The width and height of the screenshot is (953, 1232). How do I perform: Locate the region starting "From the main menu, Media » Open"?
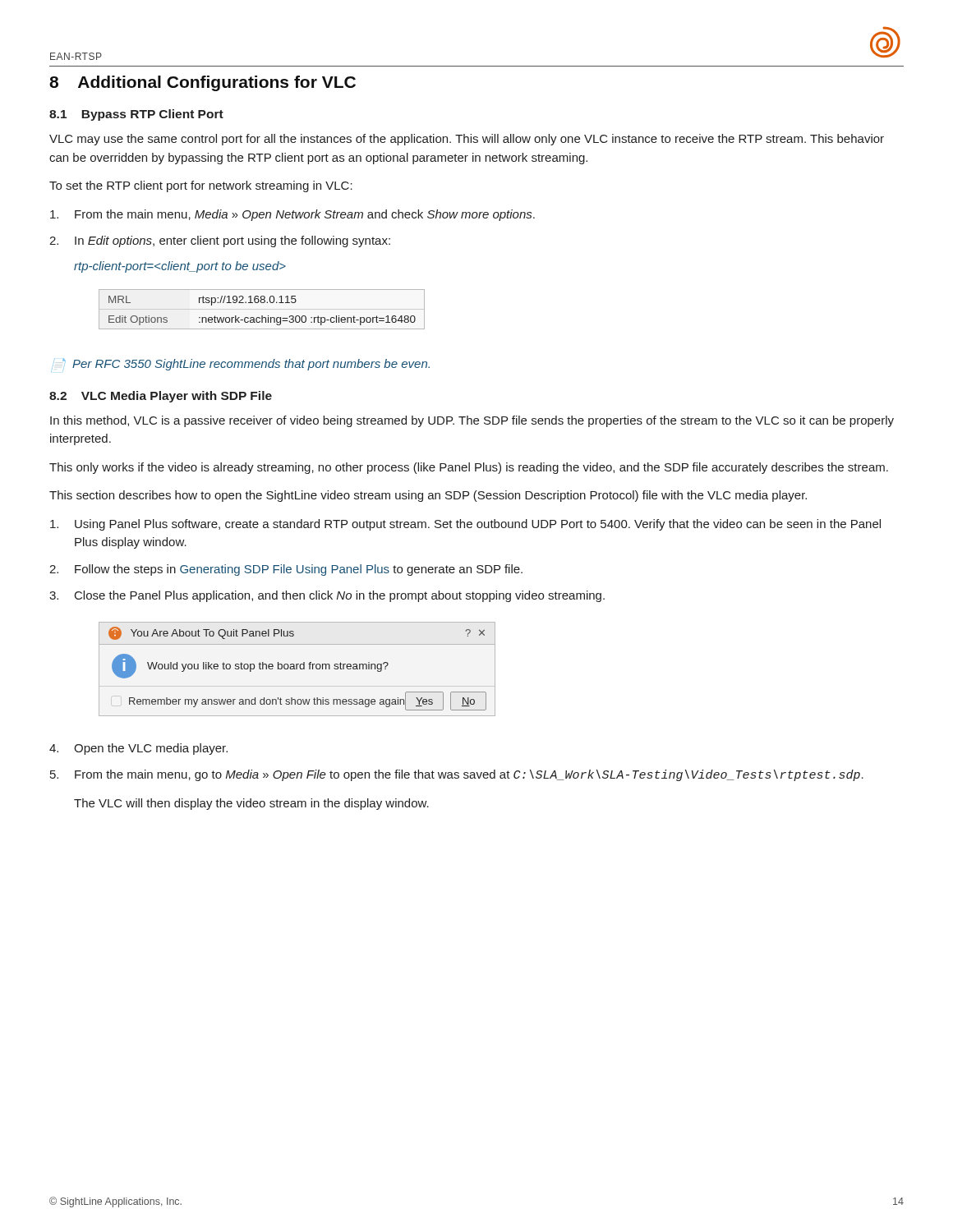476,214
